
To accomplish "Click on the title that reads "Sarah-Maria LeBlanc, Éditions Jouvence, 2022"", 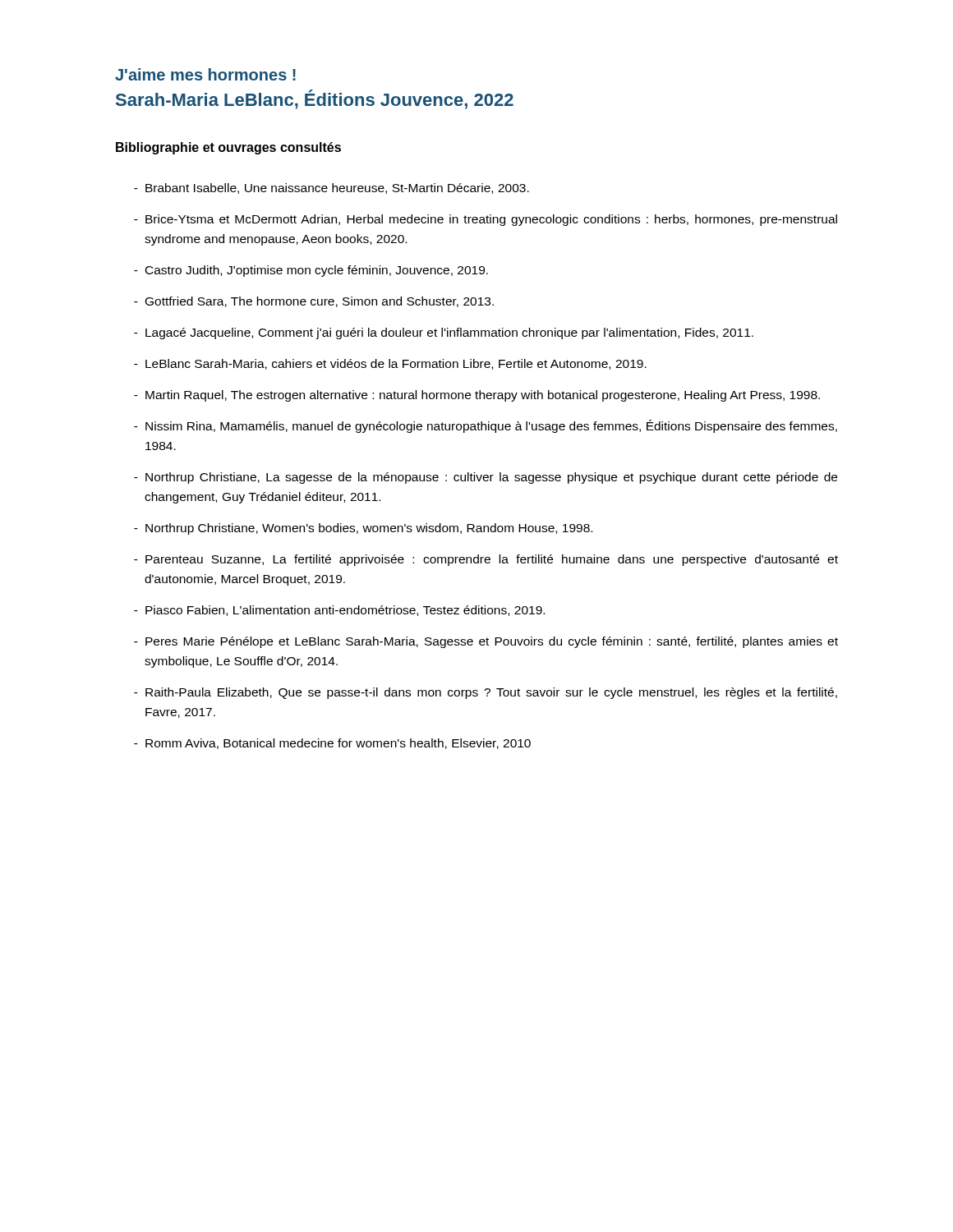I will [x=314, y=100].
